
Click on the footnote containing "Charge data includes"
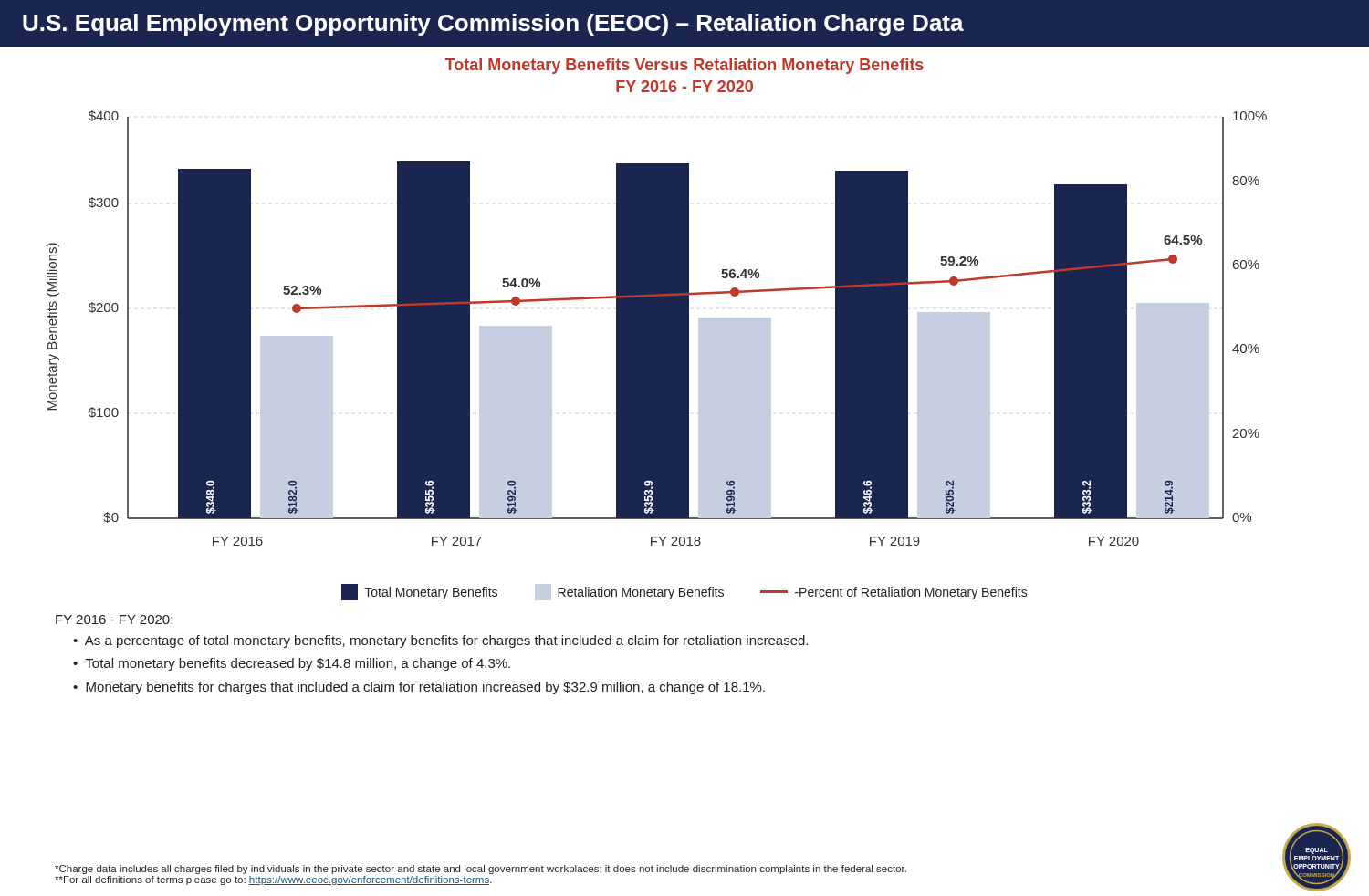pyautogui.click(x=481, y=874)
